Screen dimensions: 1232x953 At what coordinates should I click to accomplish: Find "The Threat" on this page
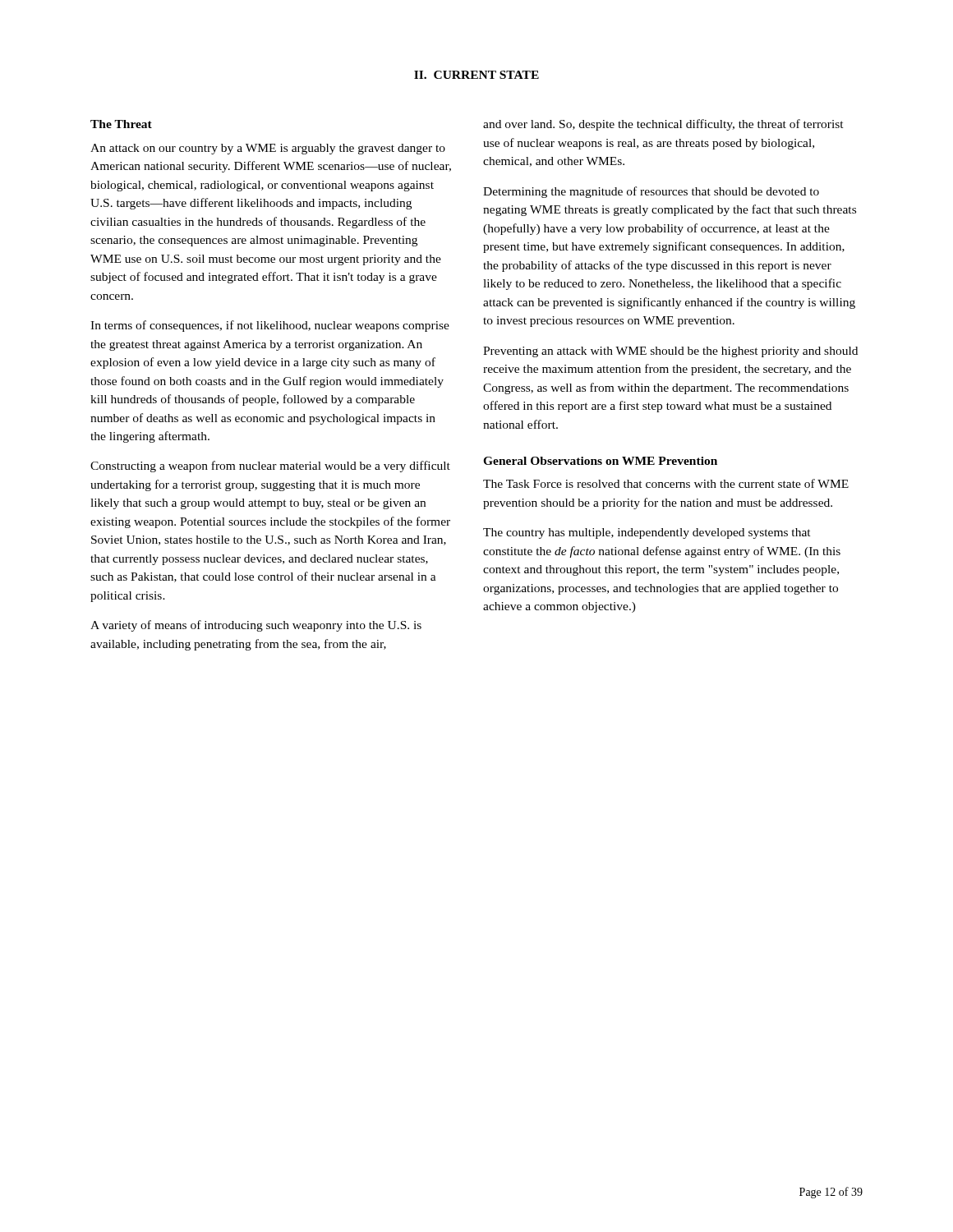pos(121,124)
